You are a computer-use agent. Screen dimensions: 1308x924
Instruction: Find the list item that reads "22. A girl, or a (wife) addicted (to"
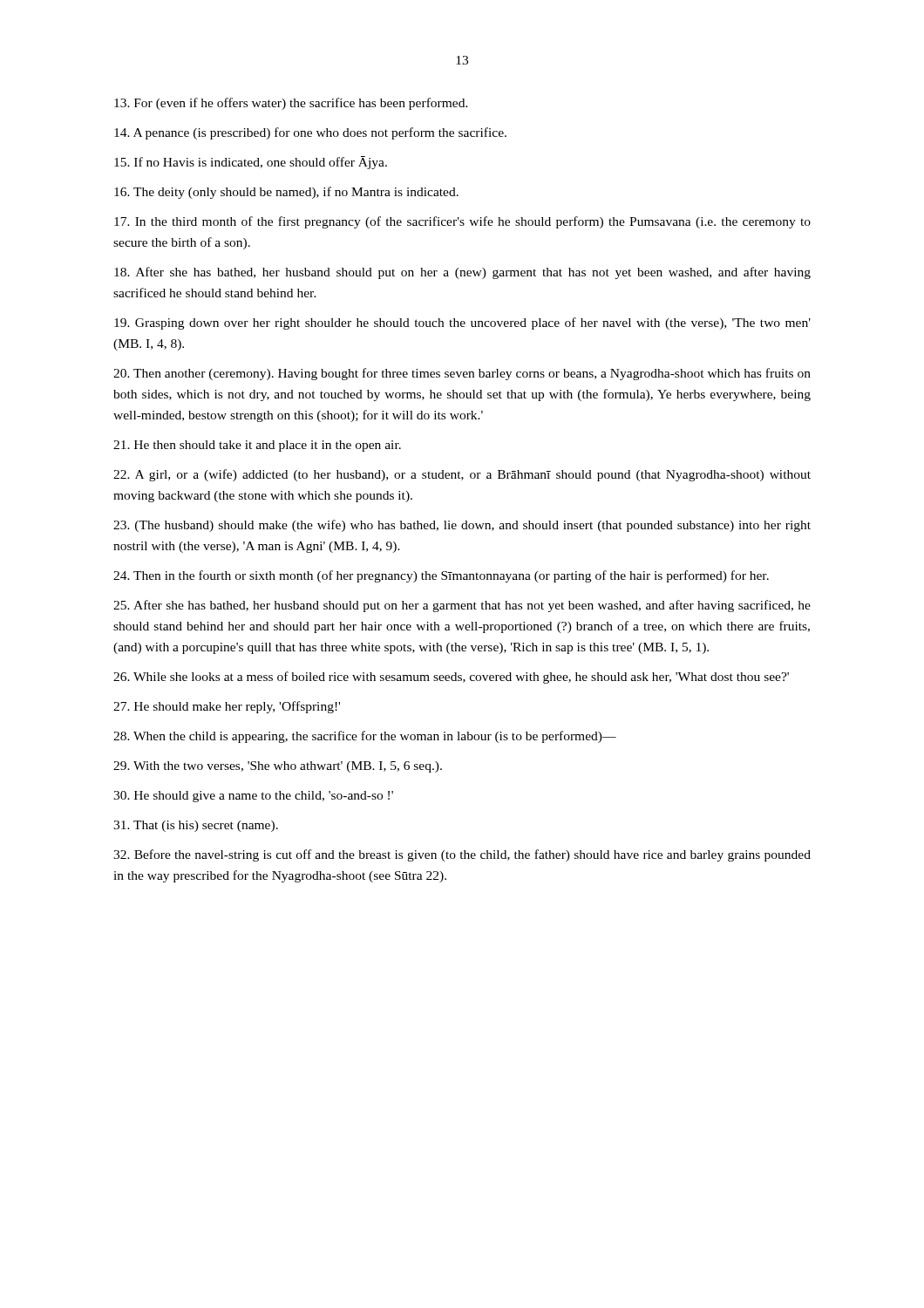tap(462, 485)
